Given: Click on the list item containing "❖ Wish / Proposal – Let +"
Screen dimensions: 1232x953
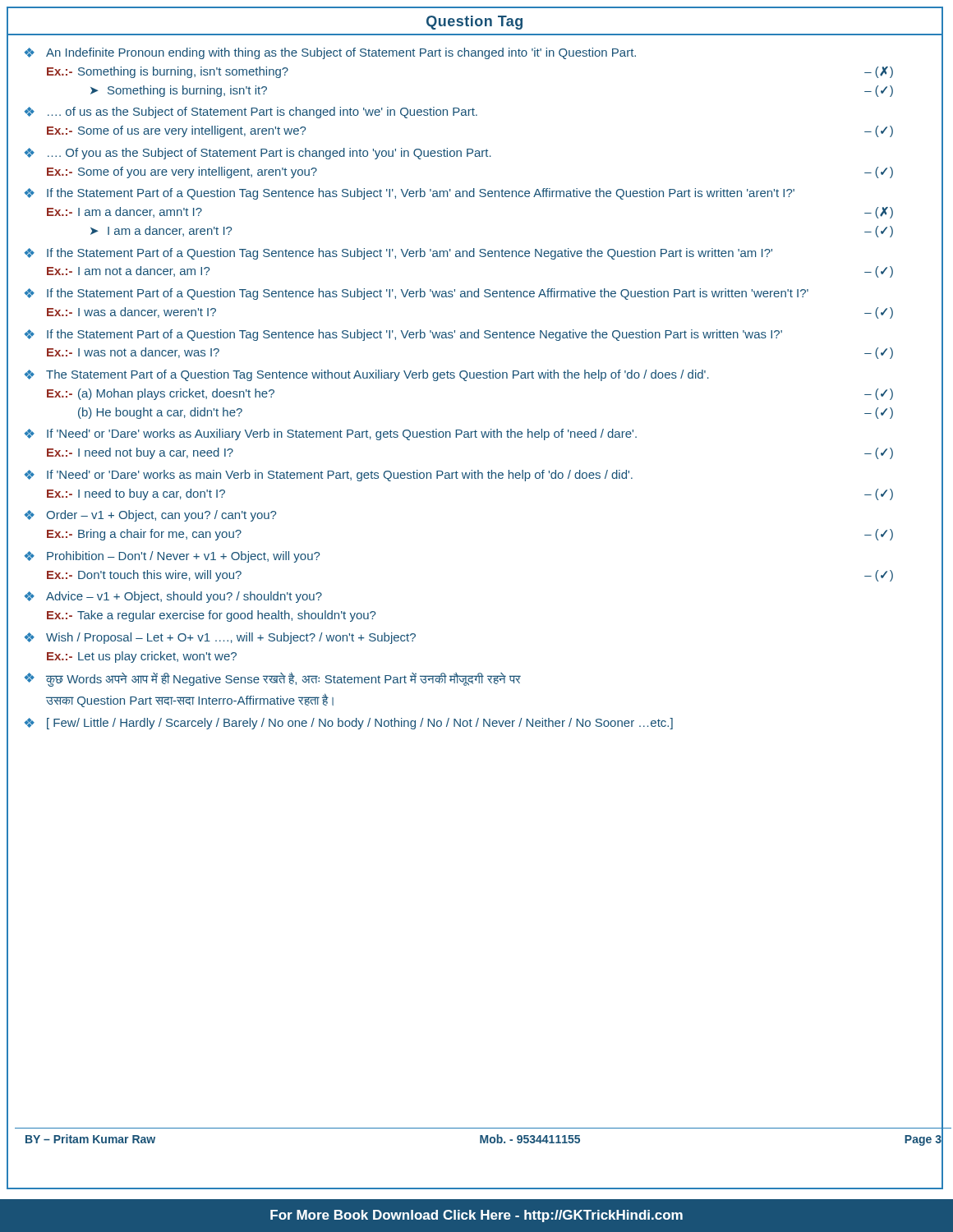Looking at the screenshot, I should (220, 638).
